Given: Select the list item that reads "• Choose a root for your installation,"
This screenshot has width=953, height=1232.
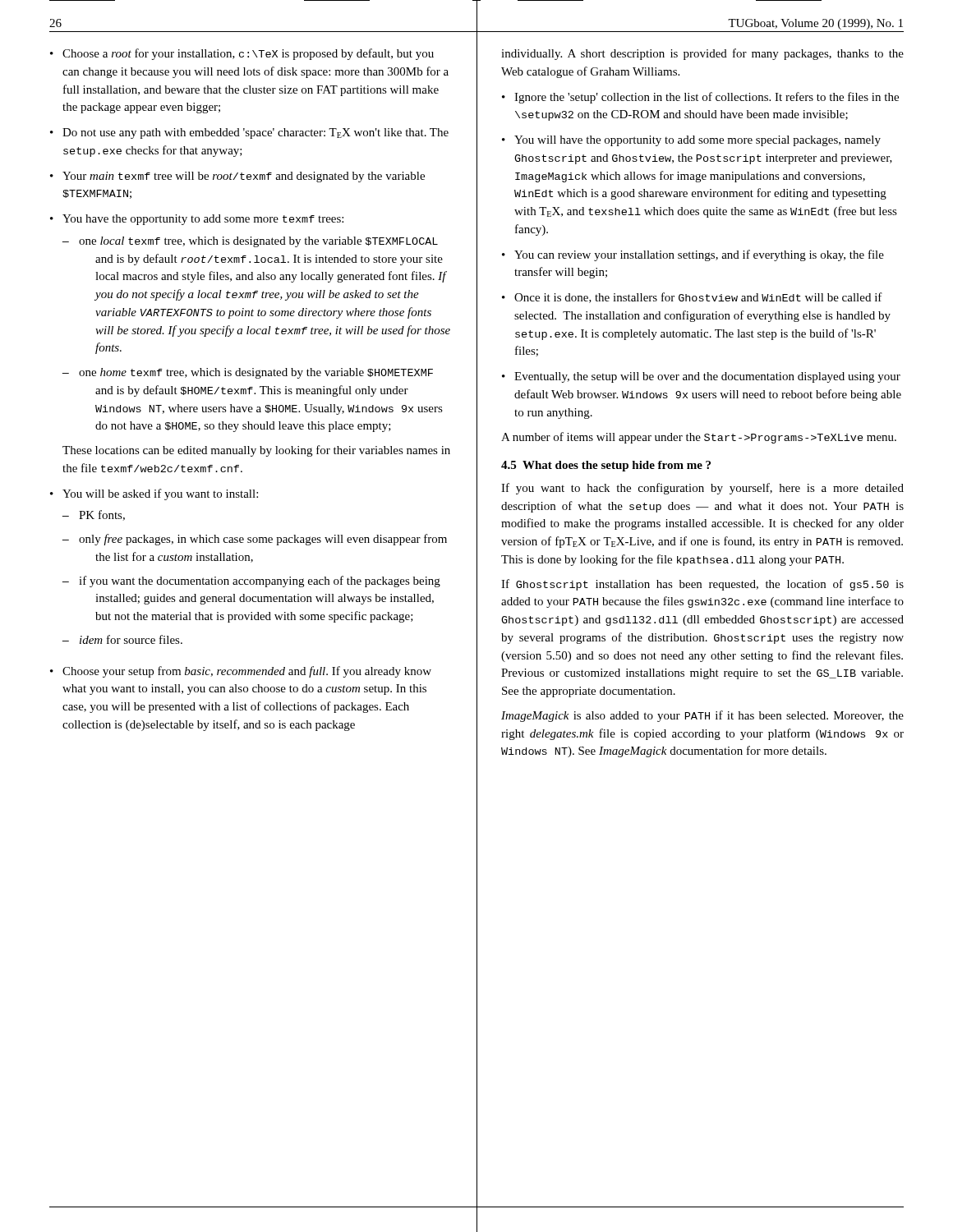Looking at the screenshot, I should (251, 81).
